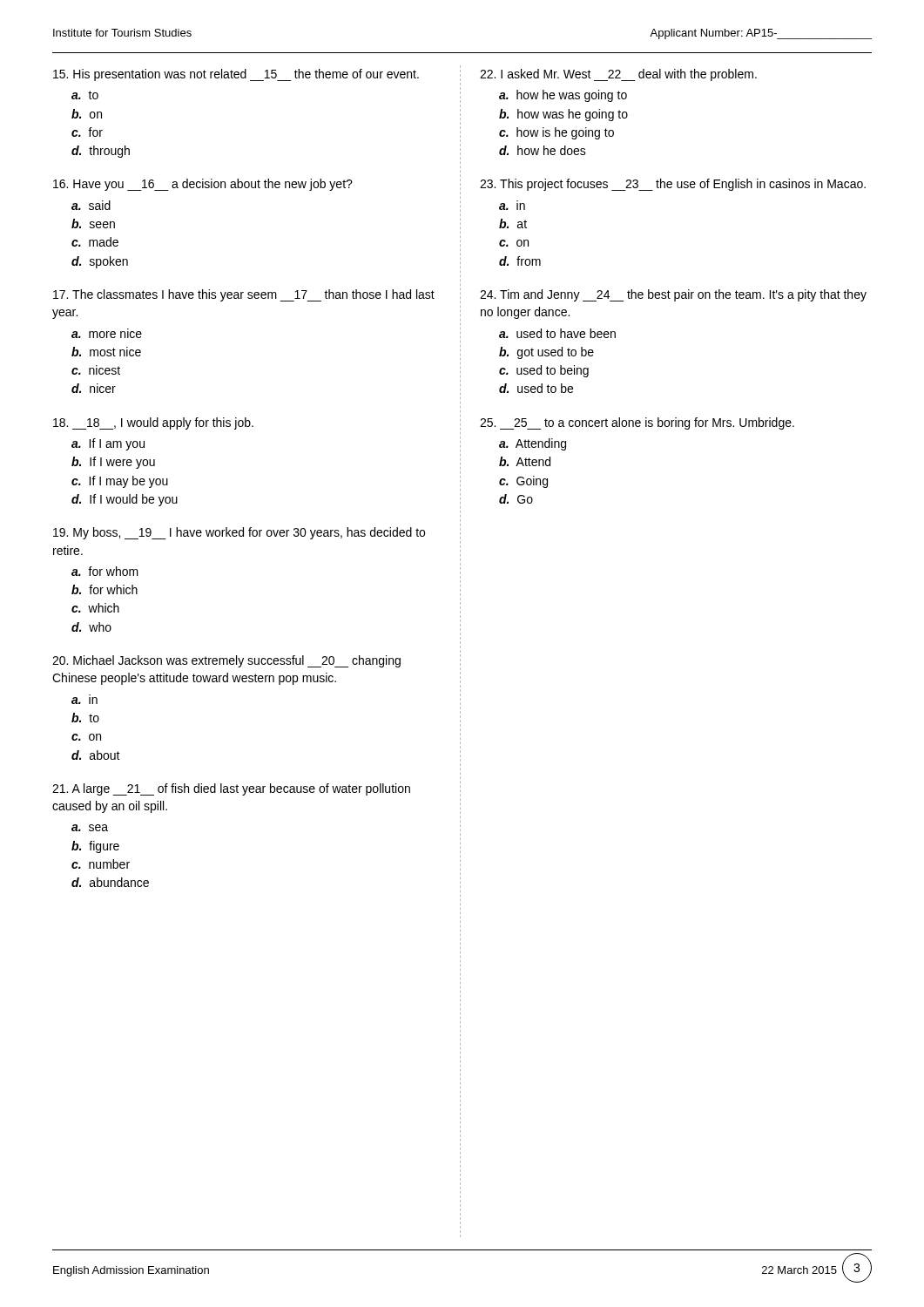Find the passage starting "15. His presentation was"
This screenshot has width=924, height=1307.
click(x=236, y=75)
